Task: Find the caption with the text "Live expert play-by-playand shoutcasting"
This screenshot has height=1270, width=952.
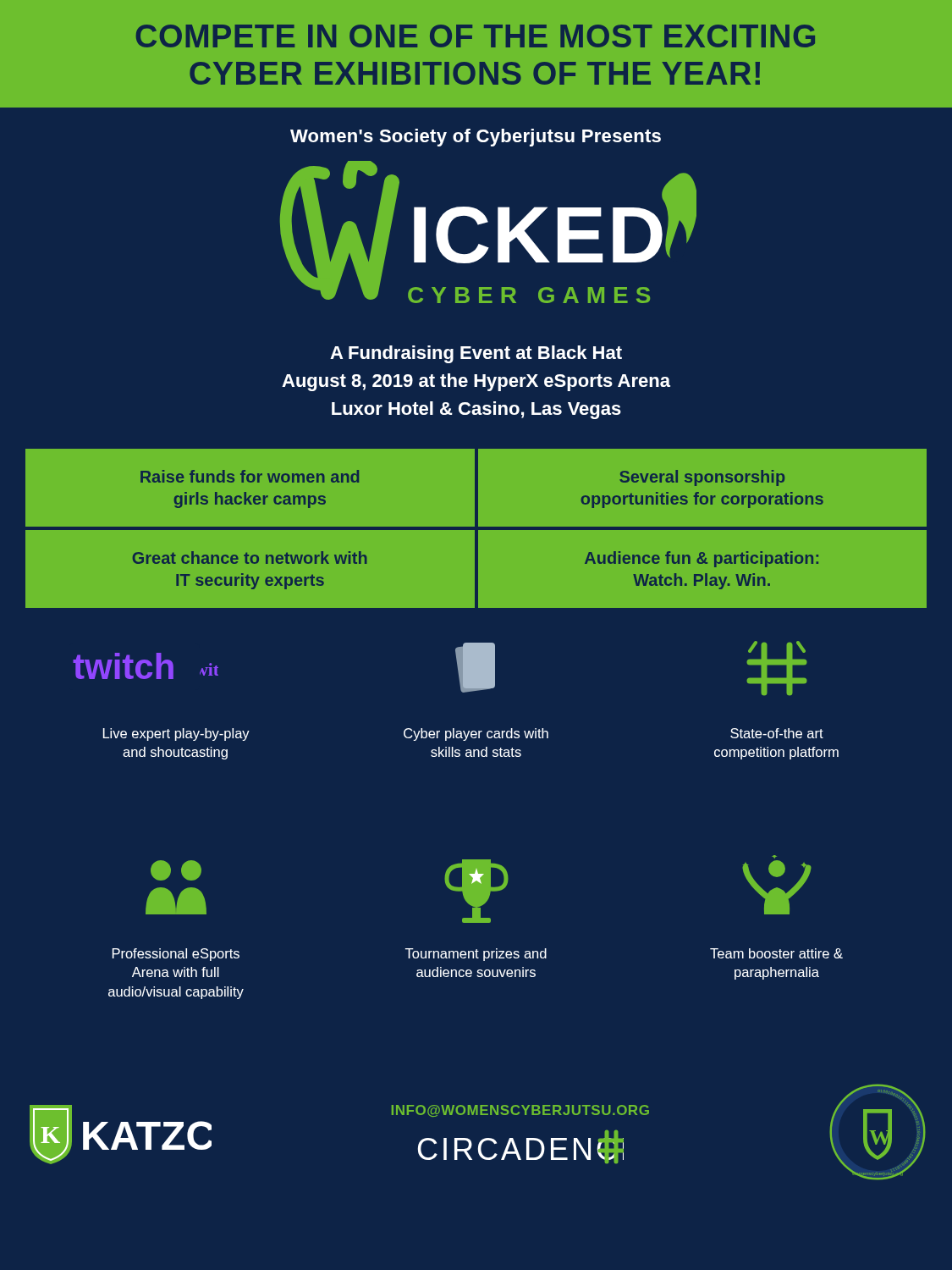Action: [176, 743]
